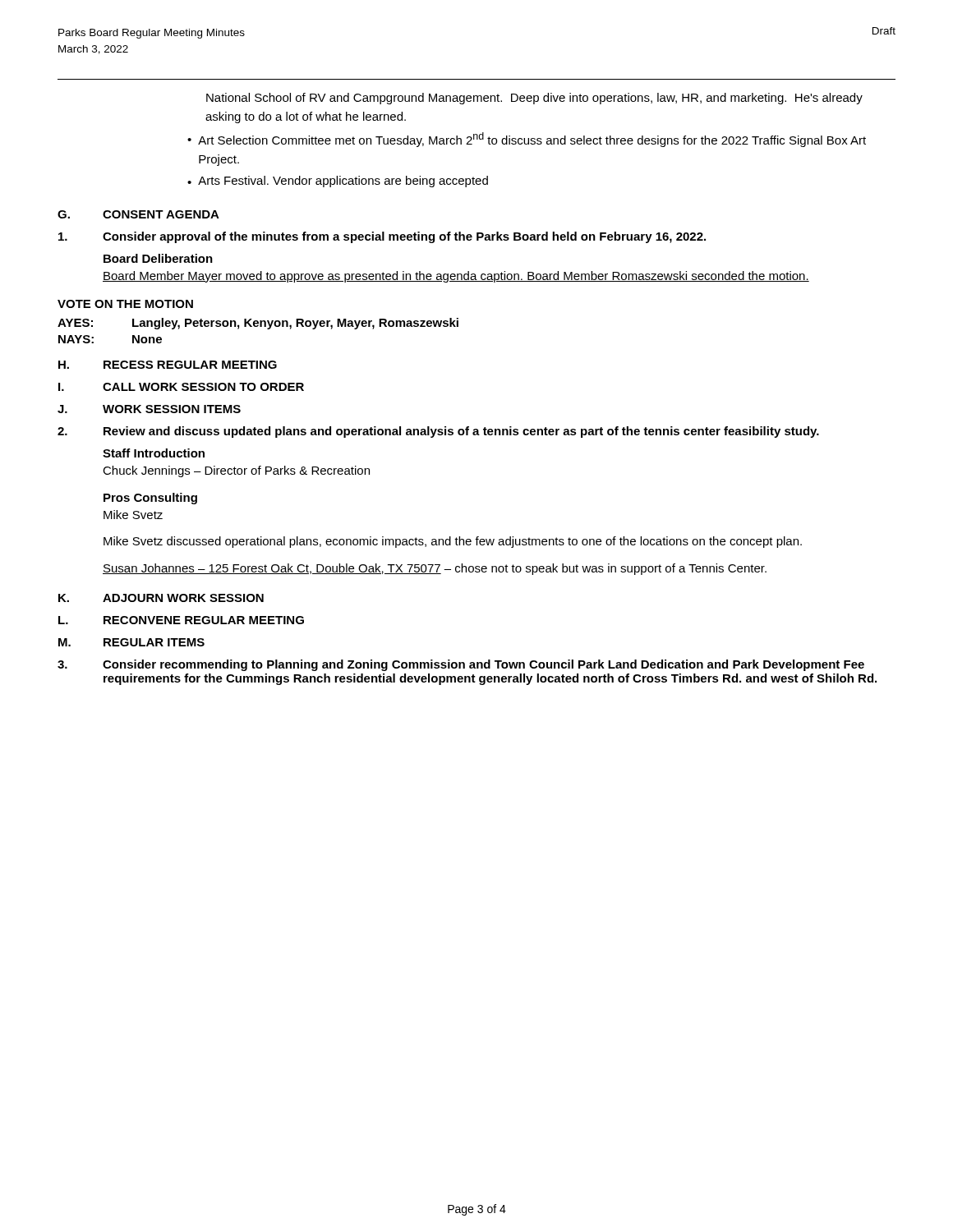Viewport: 953px width, 1232px height.
Task: Locate the section header containing "L. RECONVENE REGULAR MEETING"
Action: 181,620
